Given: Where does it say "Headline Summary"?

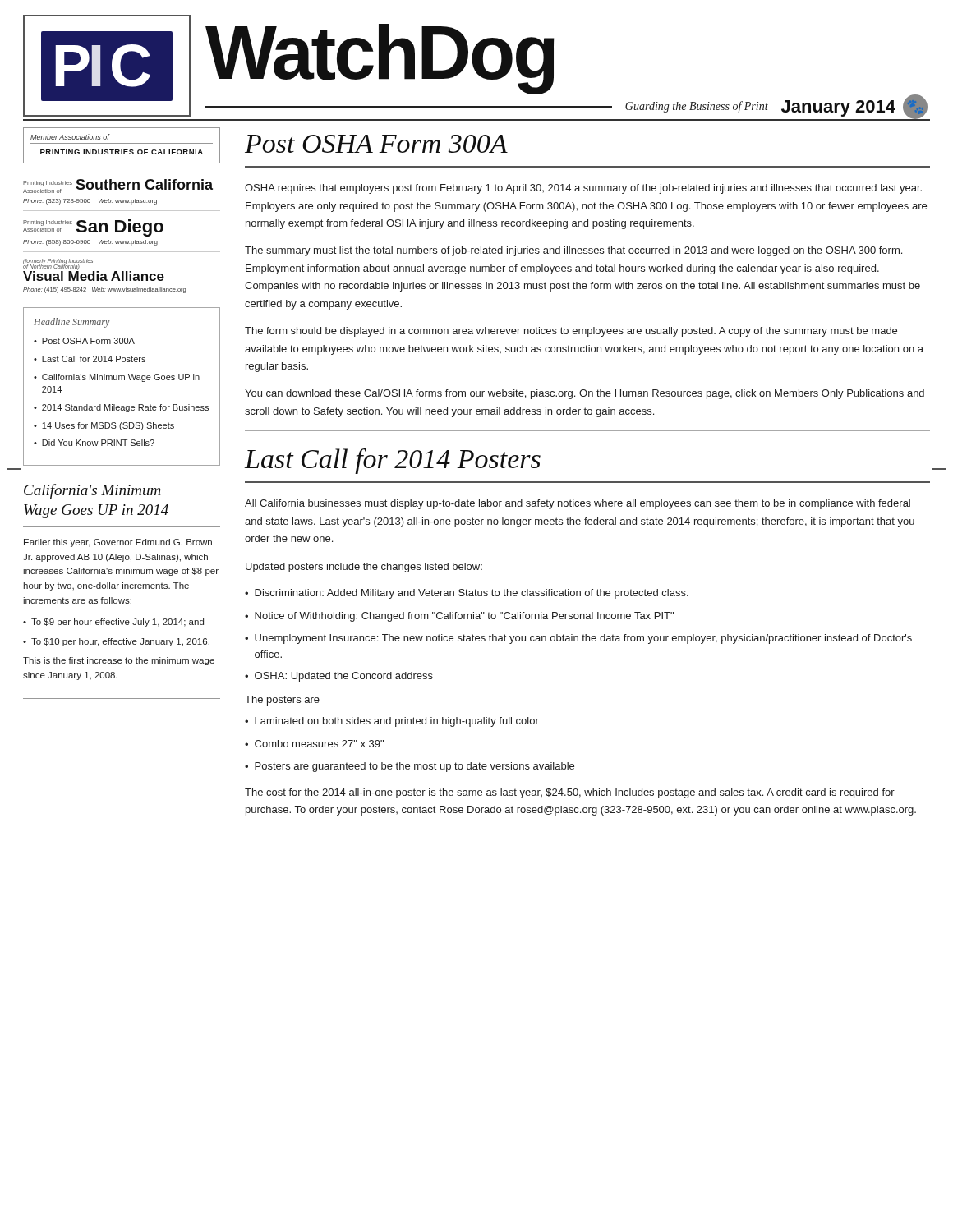Looking at the screenshot, I should pos(72,322).
